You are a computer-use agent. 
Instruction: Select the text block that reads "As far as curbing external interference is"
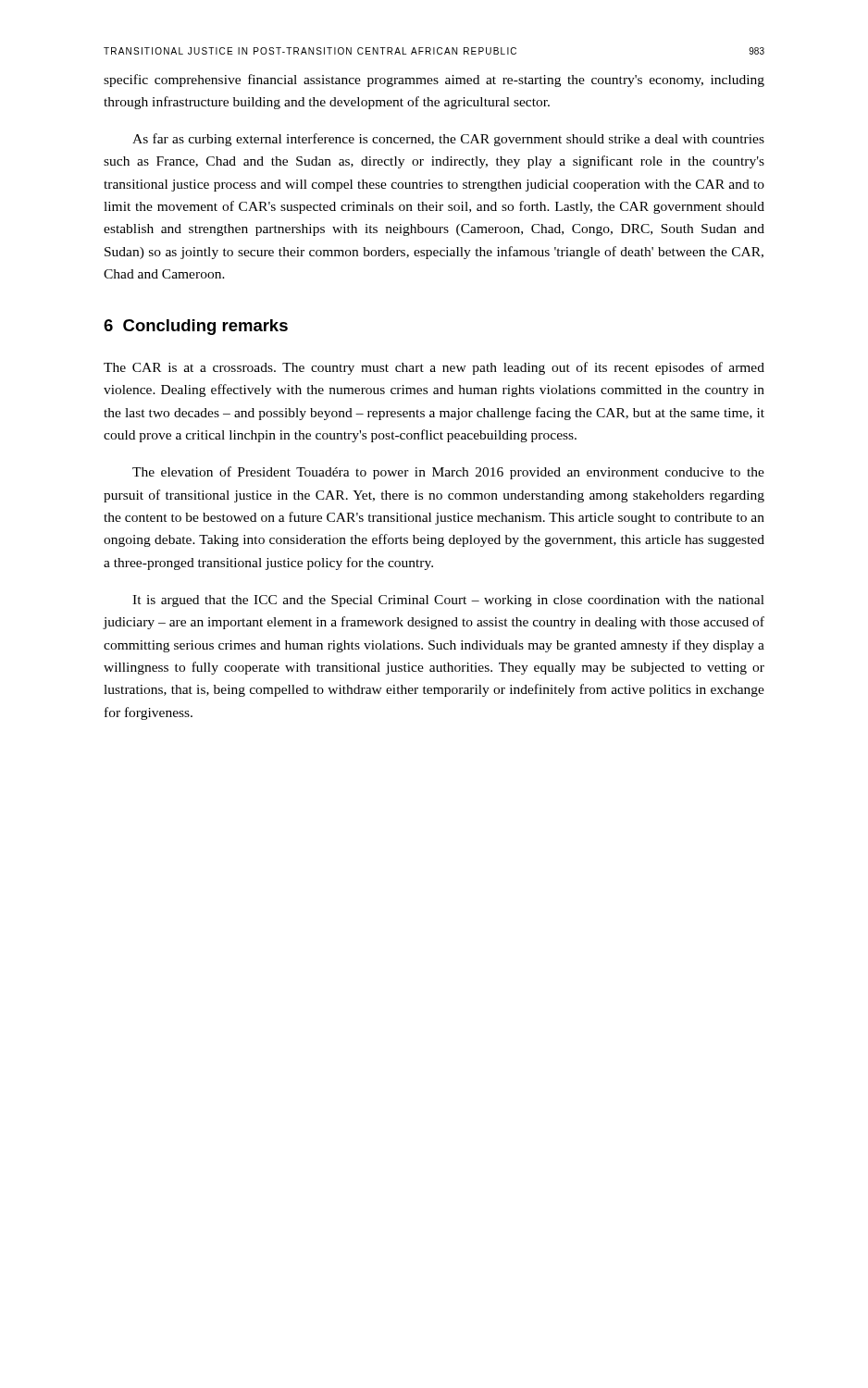[x=434, y=207]
